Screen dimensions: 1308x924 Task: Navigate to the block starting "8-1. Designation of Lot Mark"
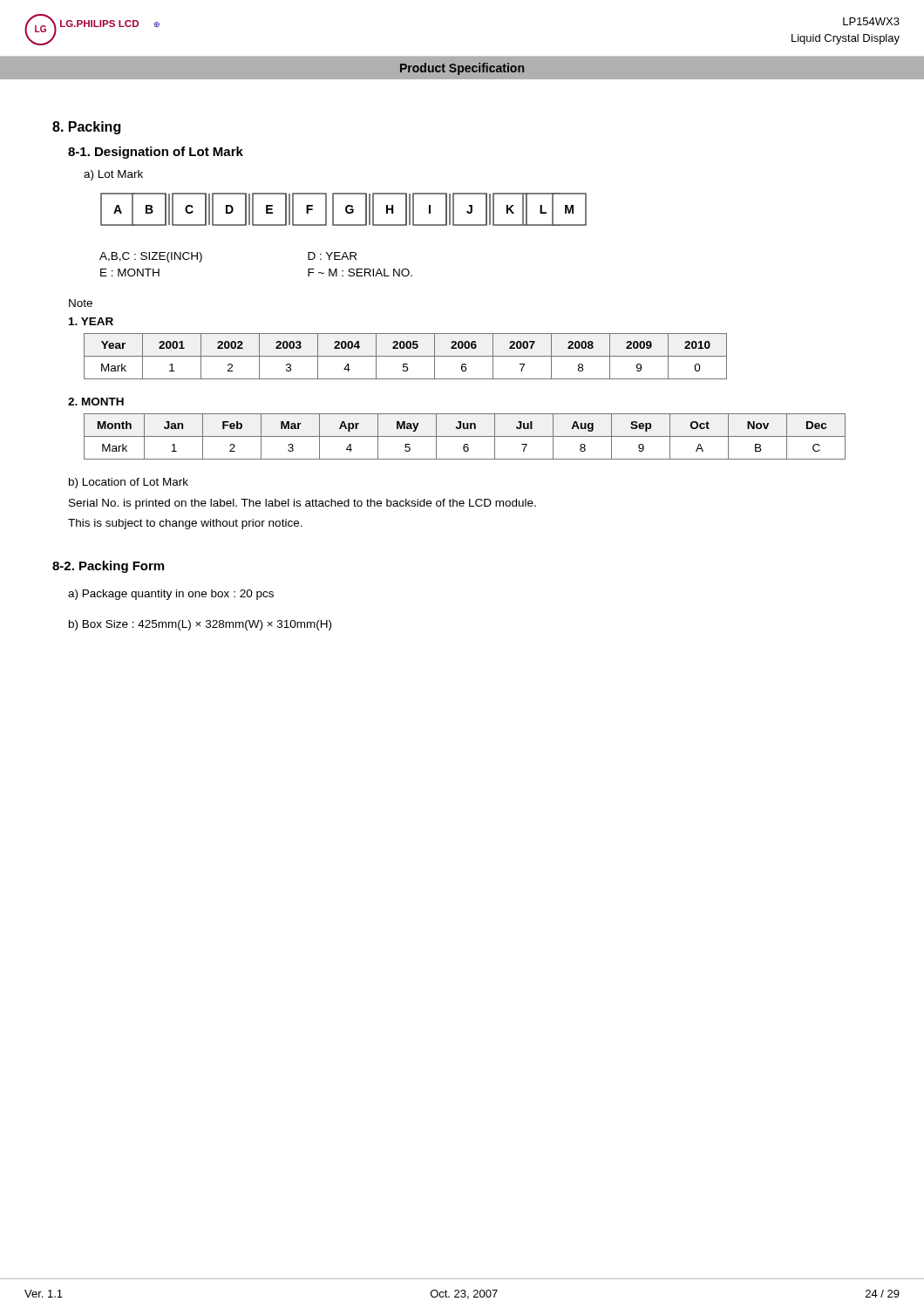point(156,151)
